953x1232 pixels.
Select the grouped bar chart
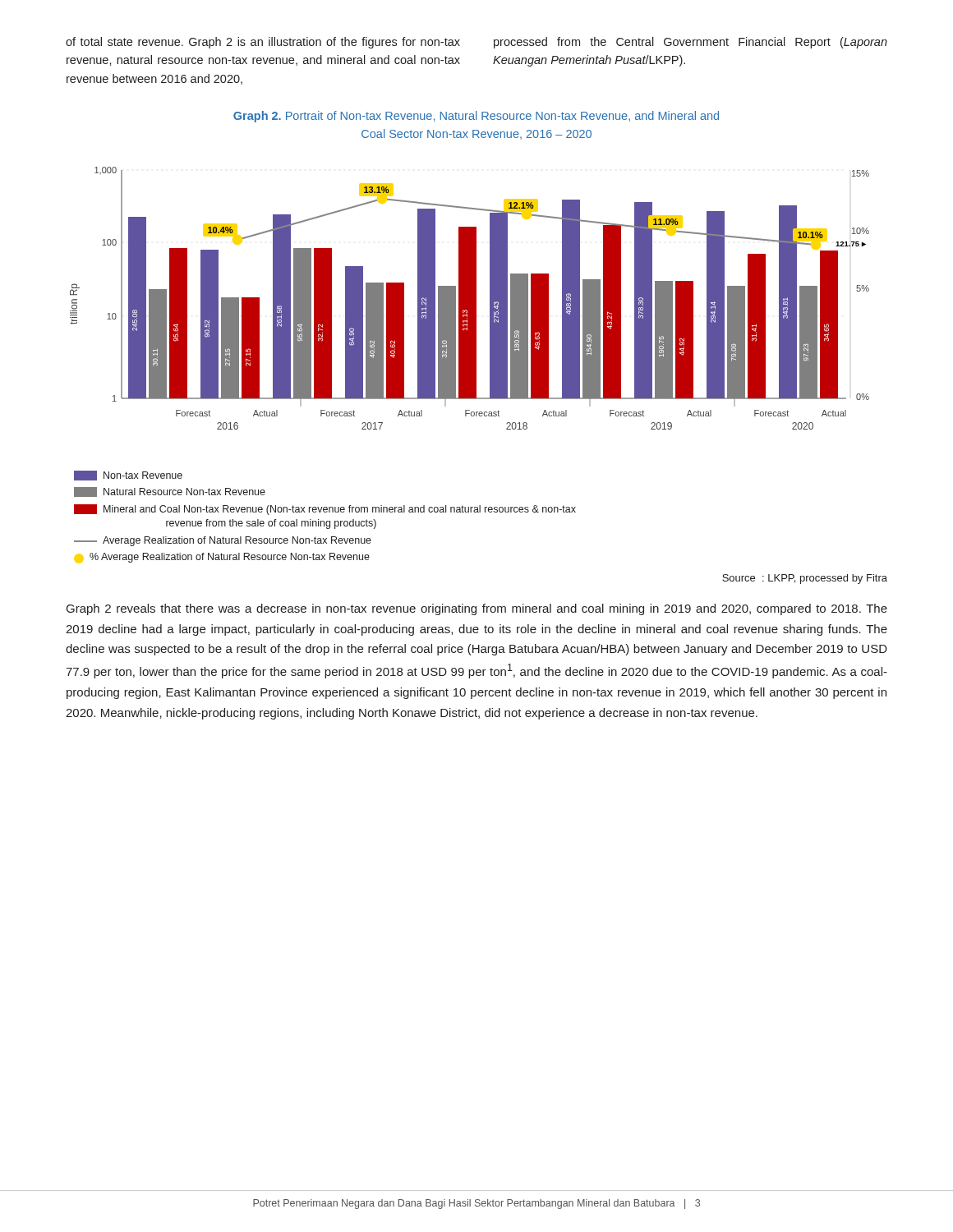pos(476,308)
